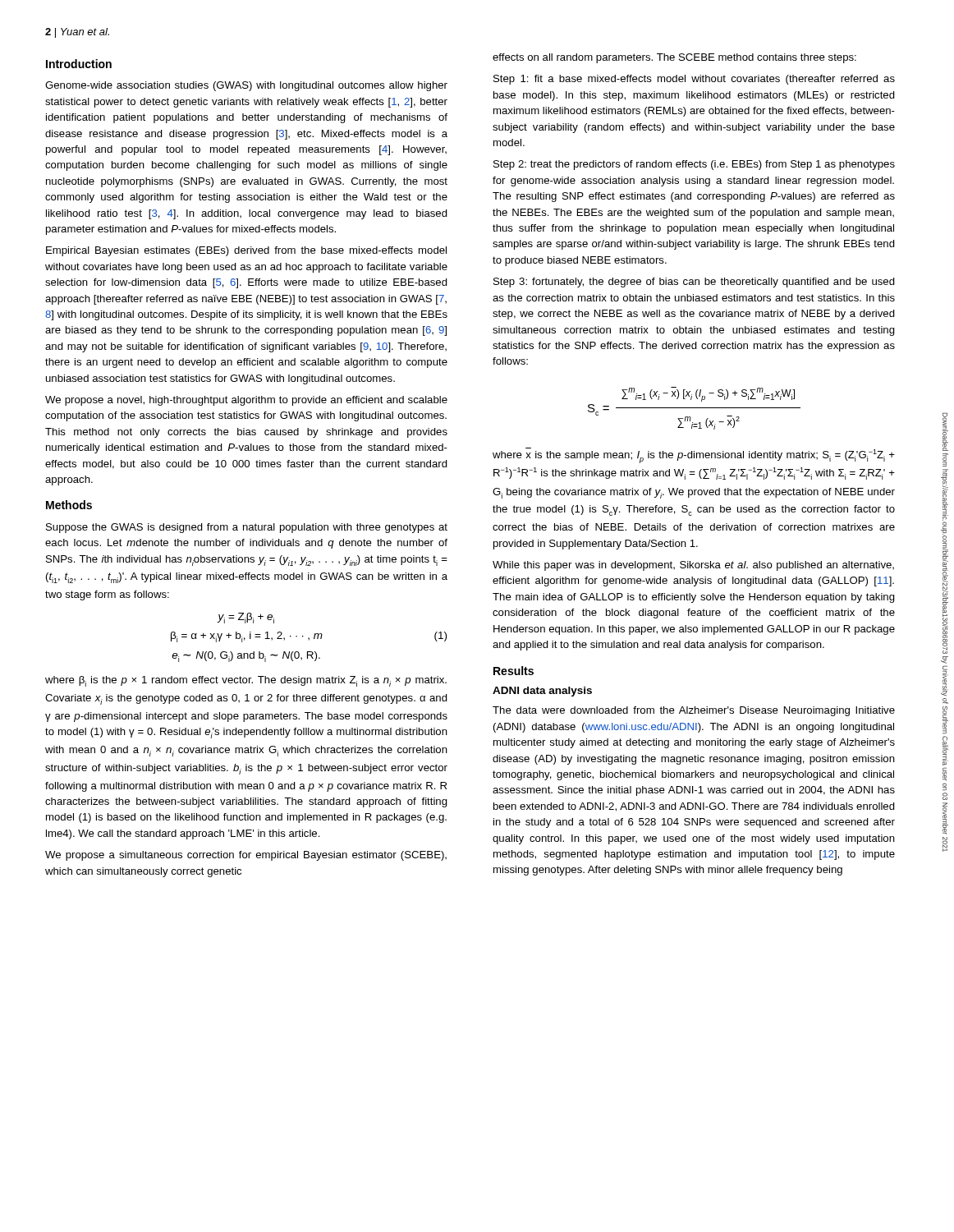The height and width of the screenshot is (1232, 954).
Task: Find the block on this page that starts "We propose a simultaneous correction"
Action: coord(246,863)
